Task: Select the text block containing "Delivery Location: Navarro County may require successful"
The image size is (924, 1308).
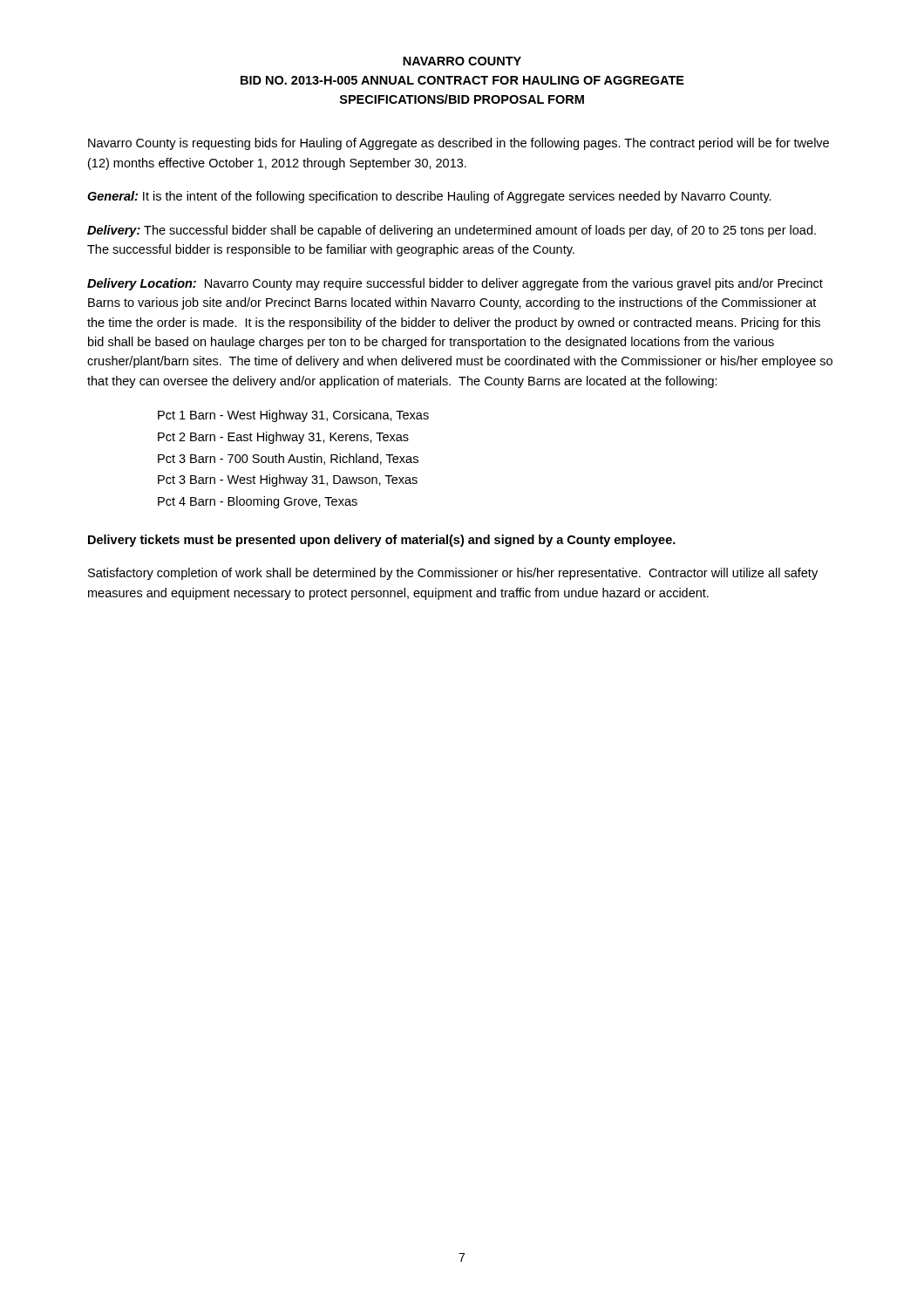Action: (460, 332)
